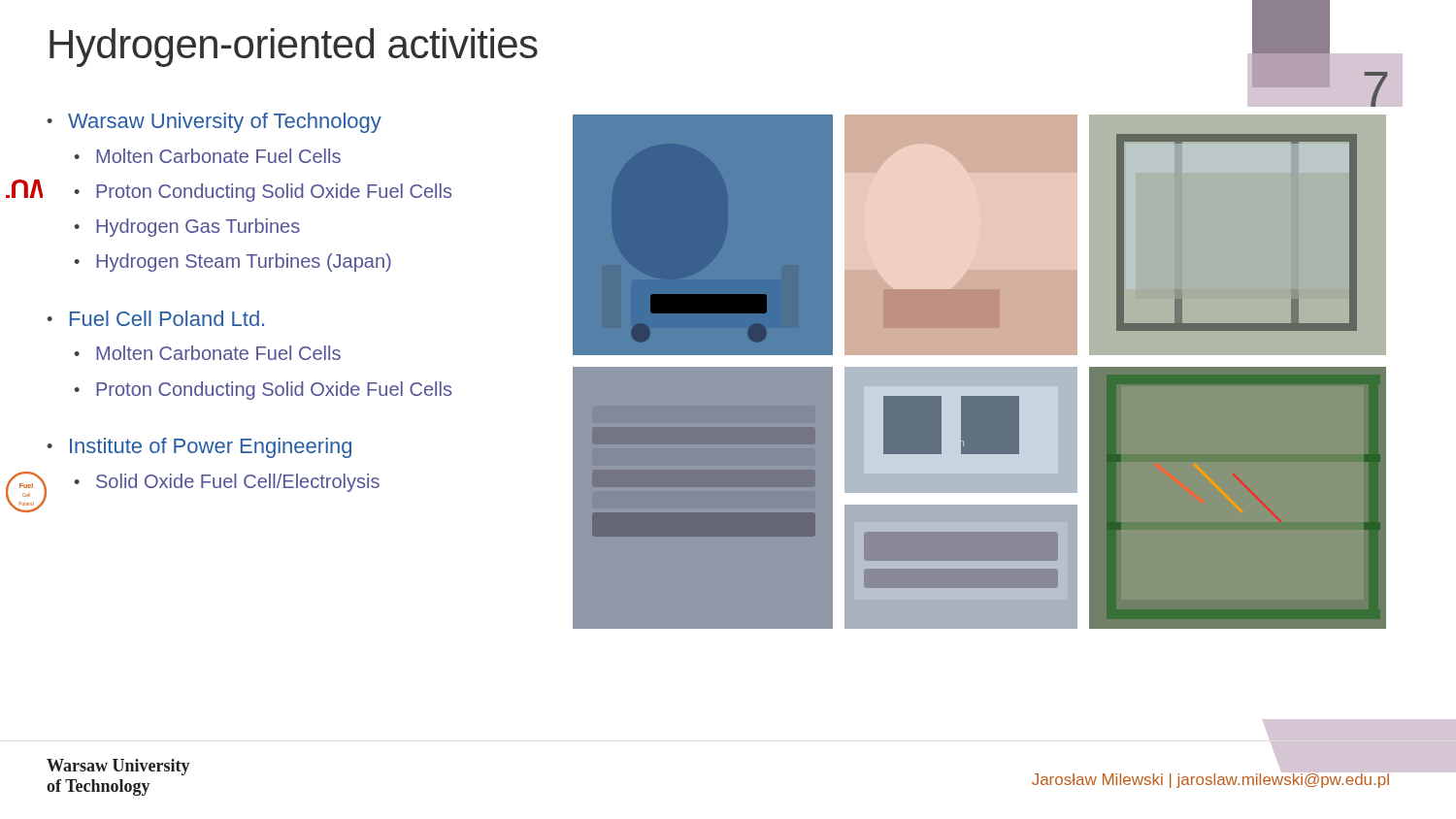1456x819 pixels.
Task: Click on the list item with the text "• Fuel Cell Poland Ltd."
Action: click(x=156, y=319)
